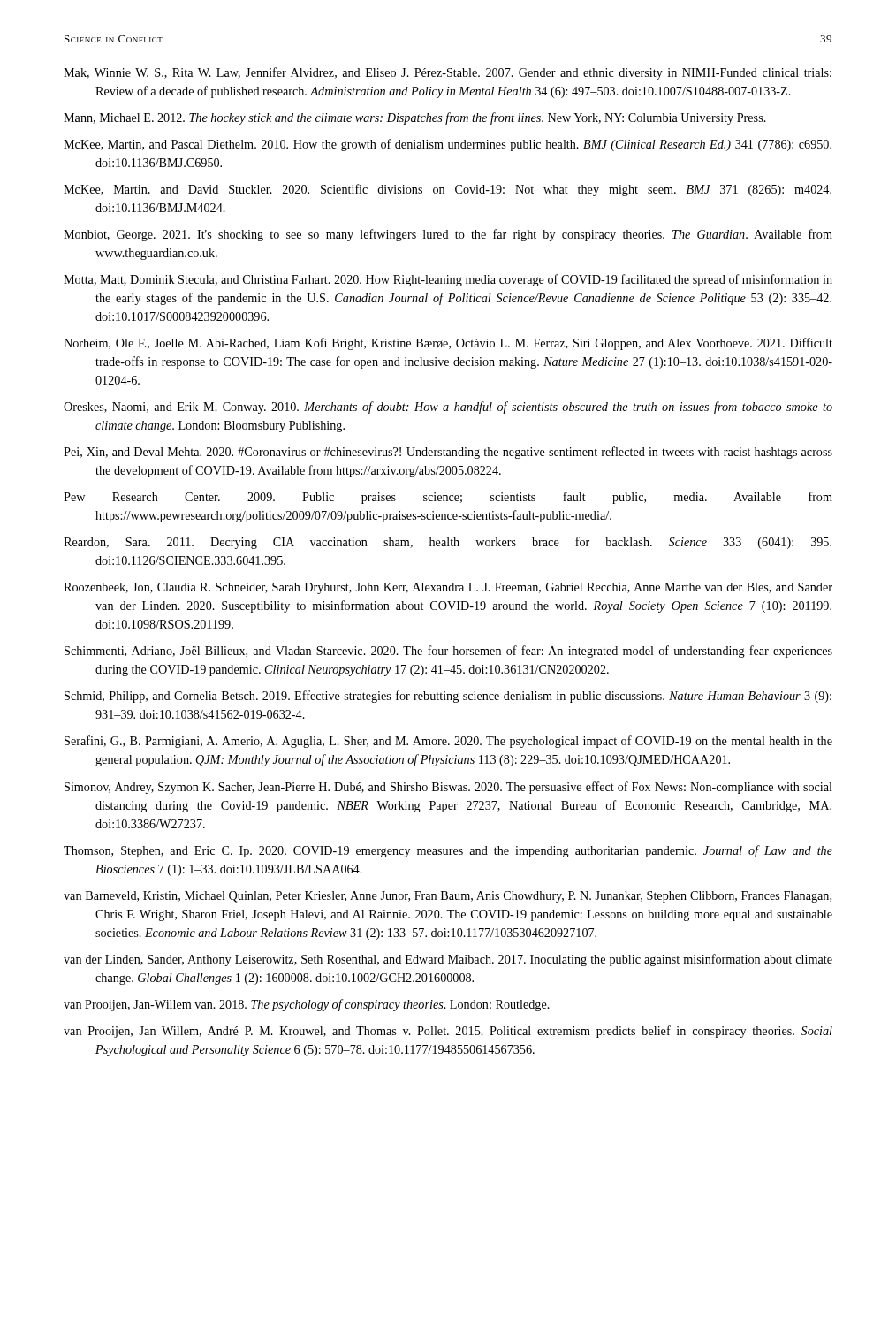The width and height of the screenshot is (896, 1326).
Task: Locate the element starting "Thomson, Stephen, and"
Action: tap(448, 859)
